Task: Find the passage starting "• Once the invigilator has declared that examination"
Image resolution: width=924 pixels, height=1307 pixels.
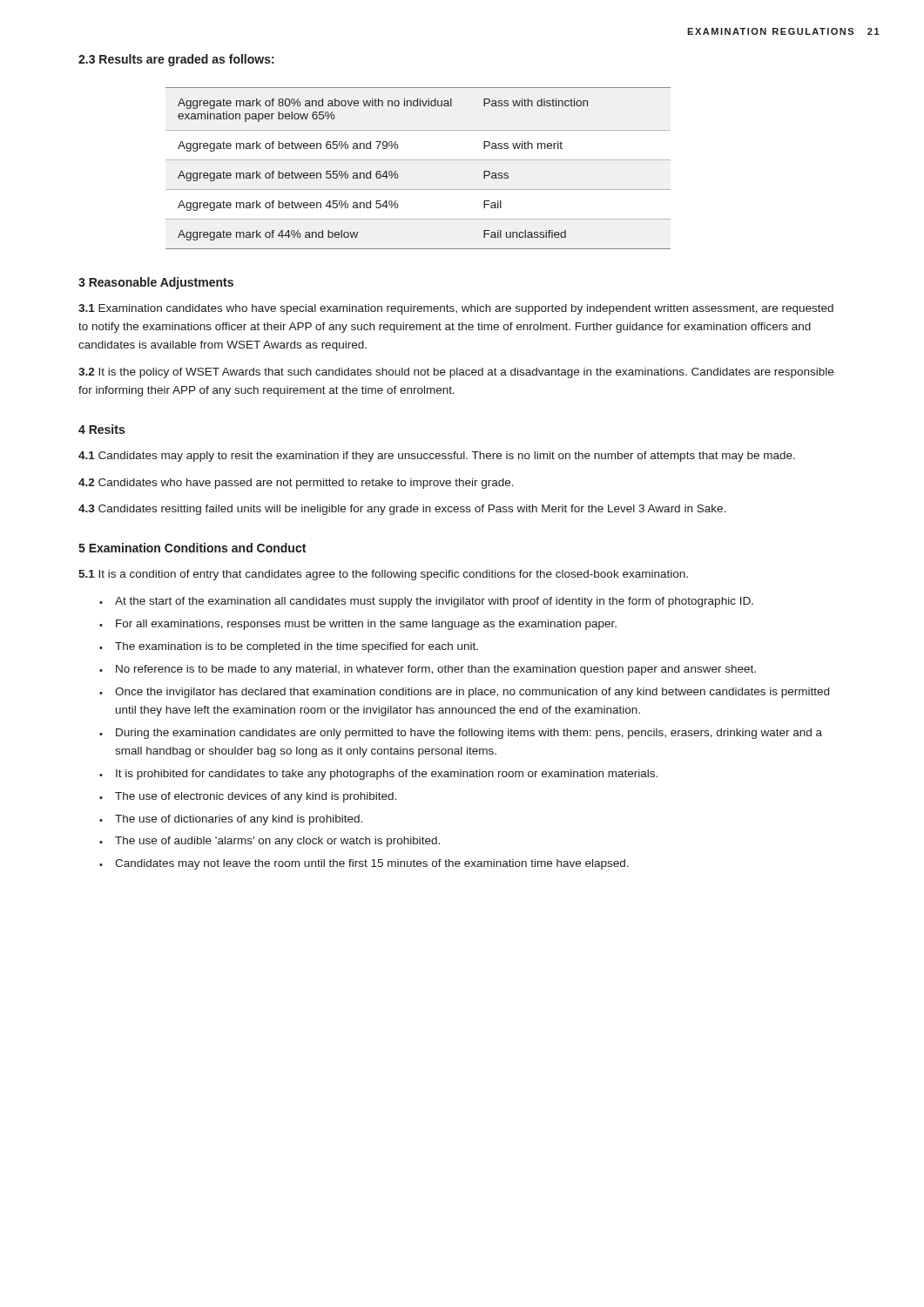Action: coord(472,701)
